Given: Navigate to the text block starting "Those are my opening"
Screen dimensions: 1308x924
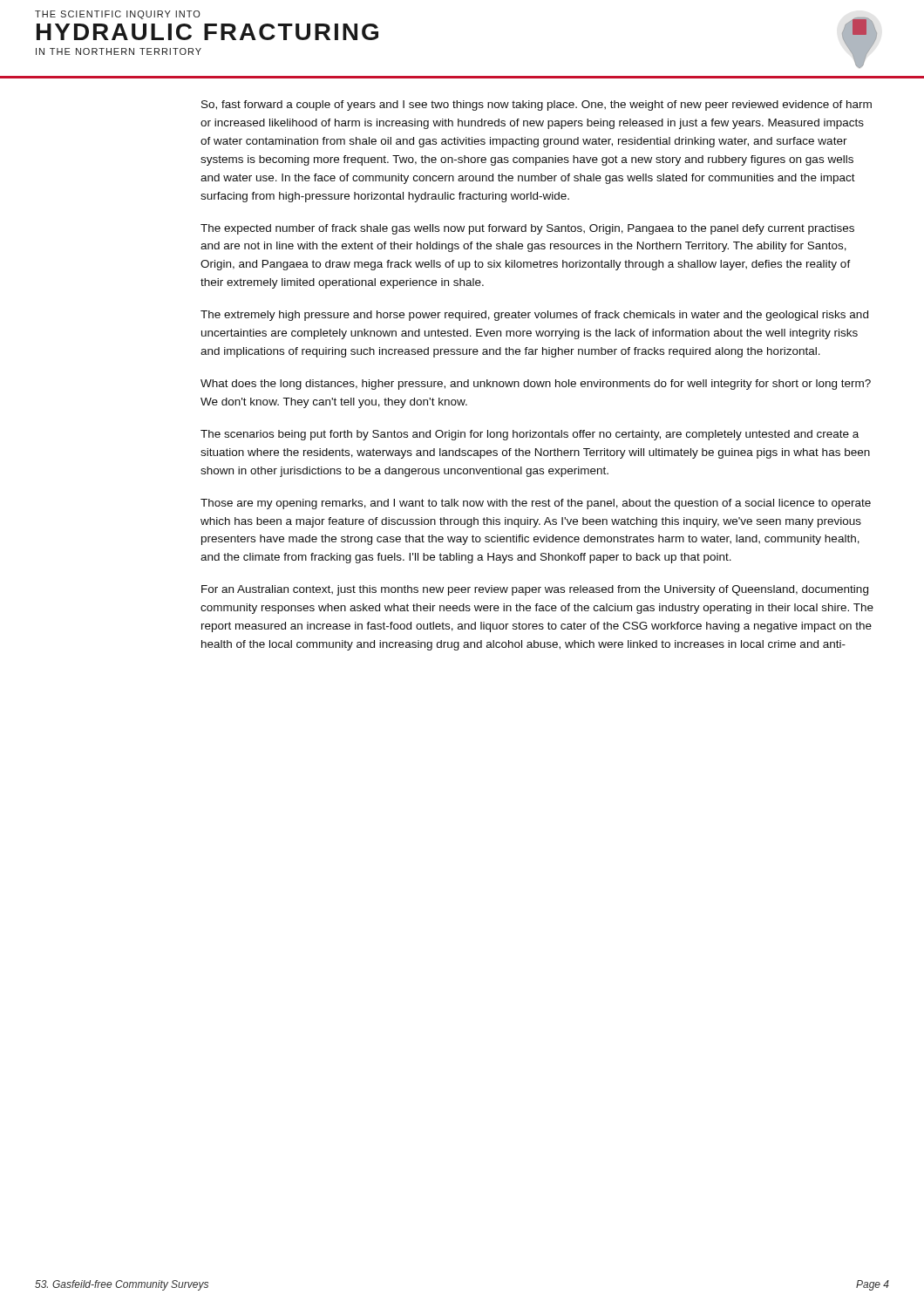Looking at the screenshot, I should point(538,531).
